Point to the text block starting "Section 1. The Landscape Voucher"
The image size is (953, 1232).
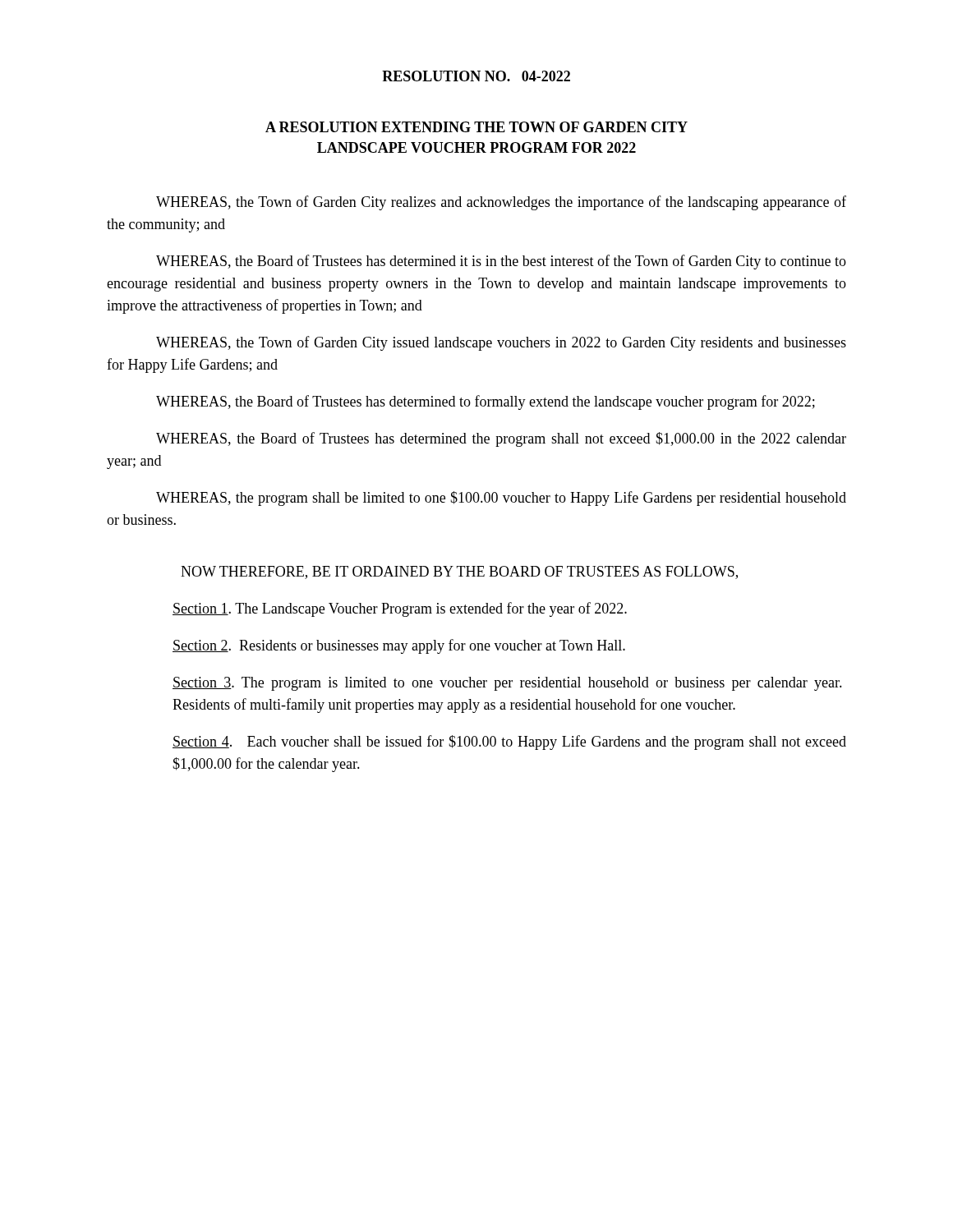click(x=400, y=609)
